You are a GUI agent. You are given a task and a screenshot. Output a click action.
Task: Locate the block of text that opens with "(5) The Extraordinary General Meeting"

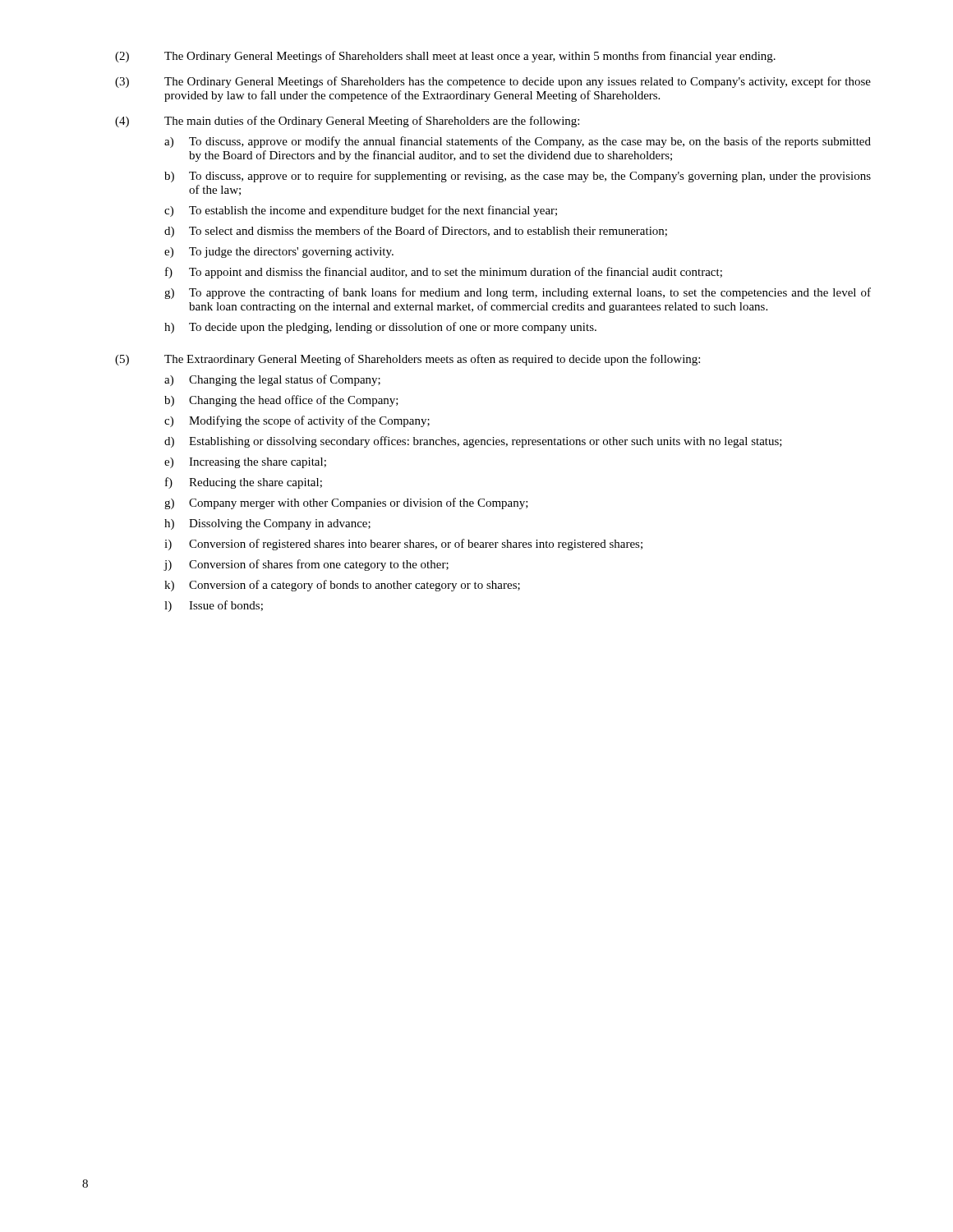(x=407, y=360)
